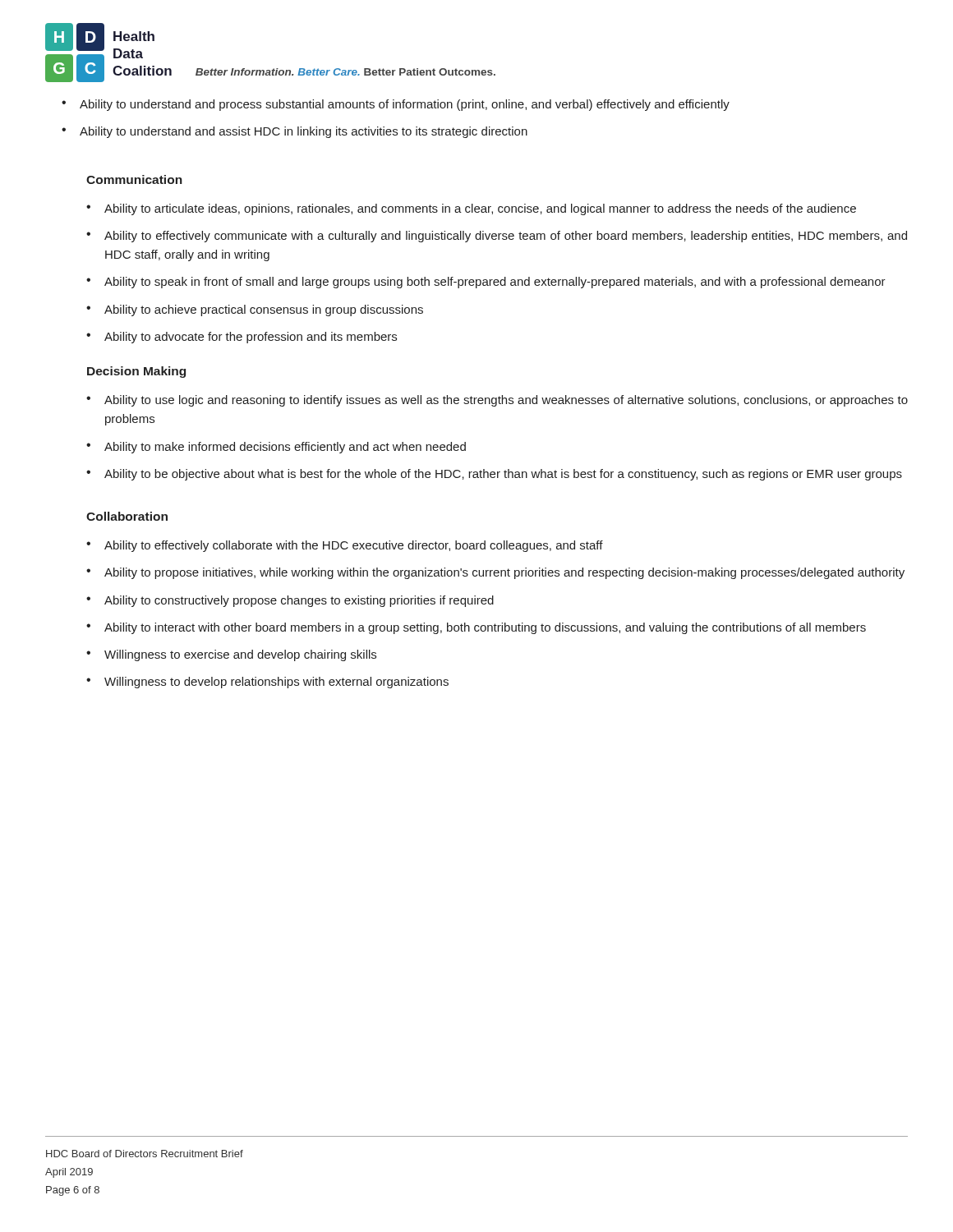Where is the passage that starts "• Ability to achieve practical consensus in"?
953x1232 pixels.
tap(255, 310)
